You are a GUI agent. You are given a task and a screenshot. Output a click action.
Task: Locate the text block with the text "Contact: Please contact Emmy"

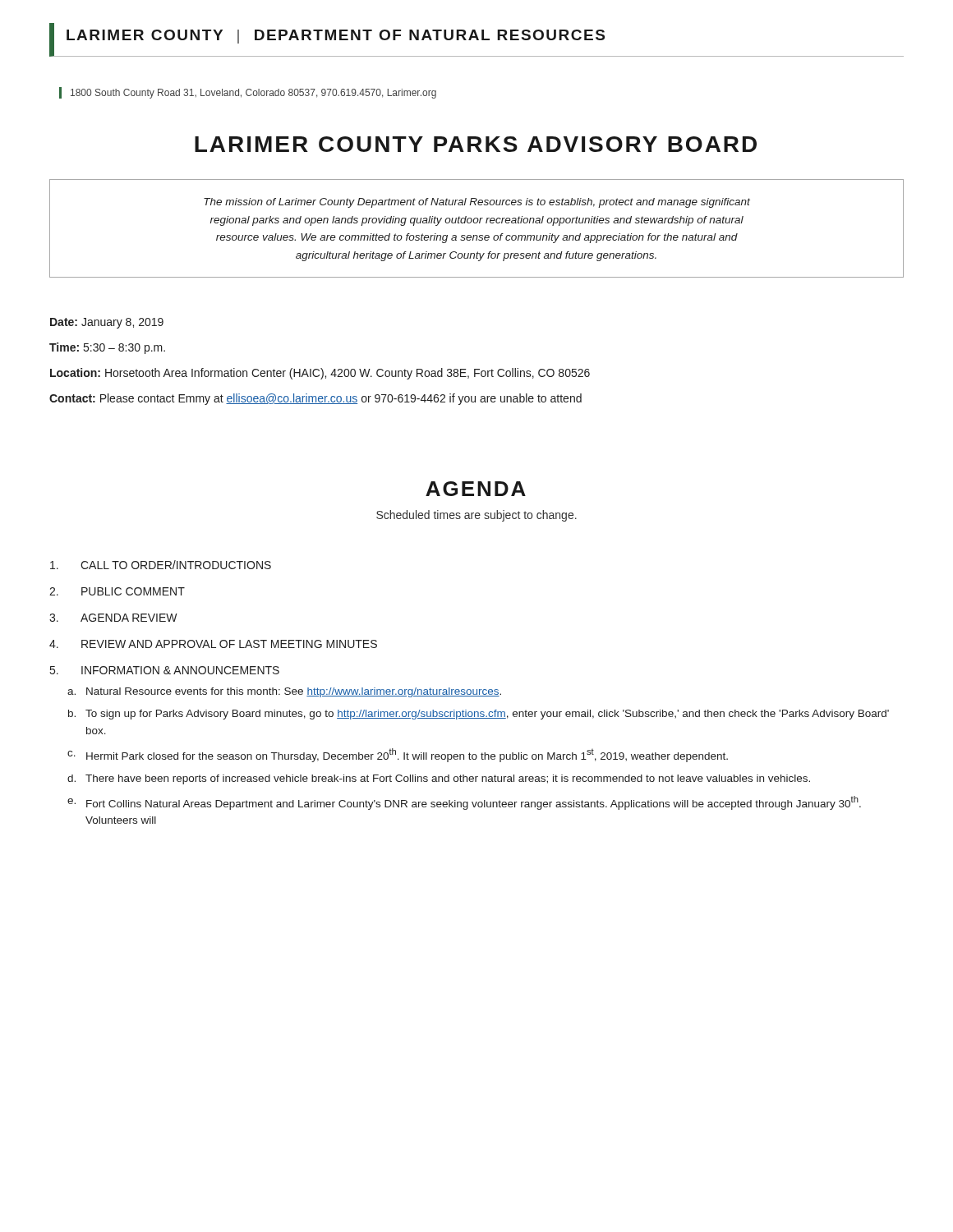(316, 398)
